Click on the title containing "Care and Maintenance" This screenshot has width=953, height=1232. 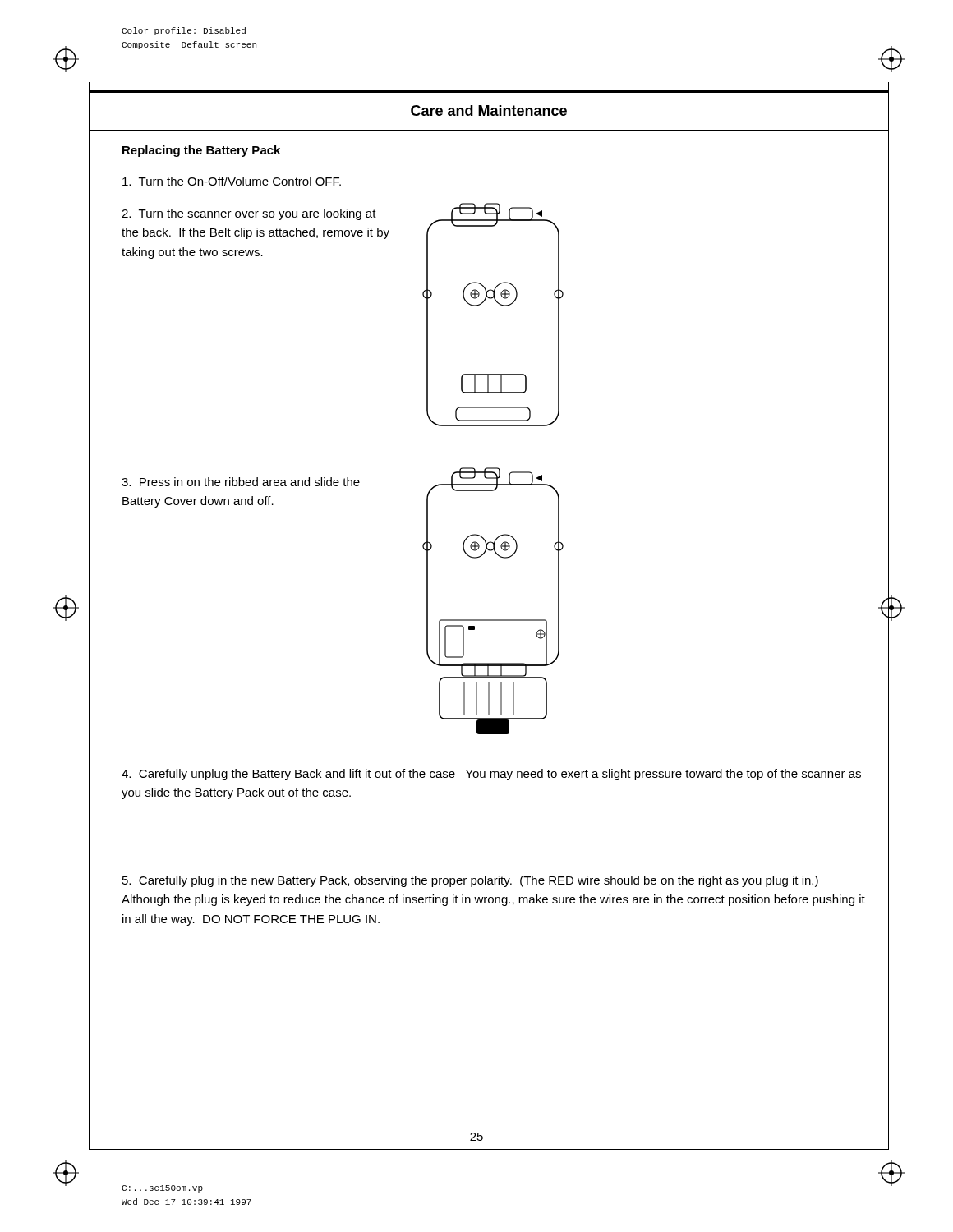coord(489,111)
